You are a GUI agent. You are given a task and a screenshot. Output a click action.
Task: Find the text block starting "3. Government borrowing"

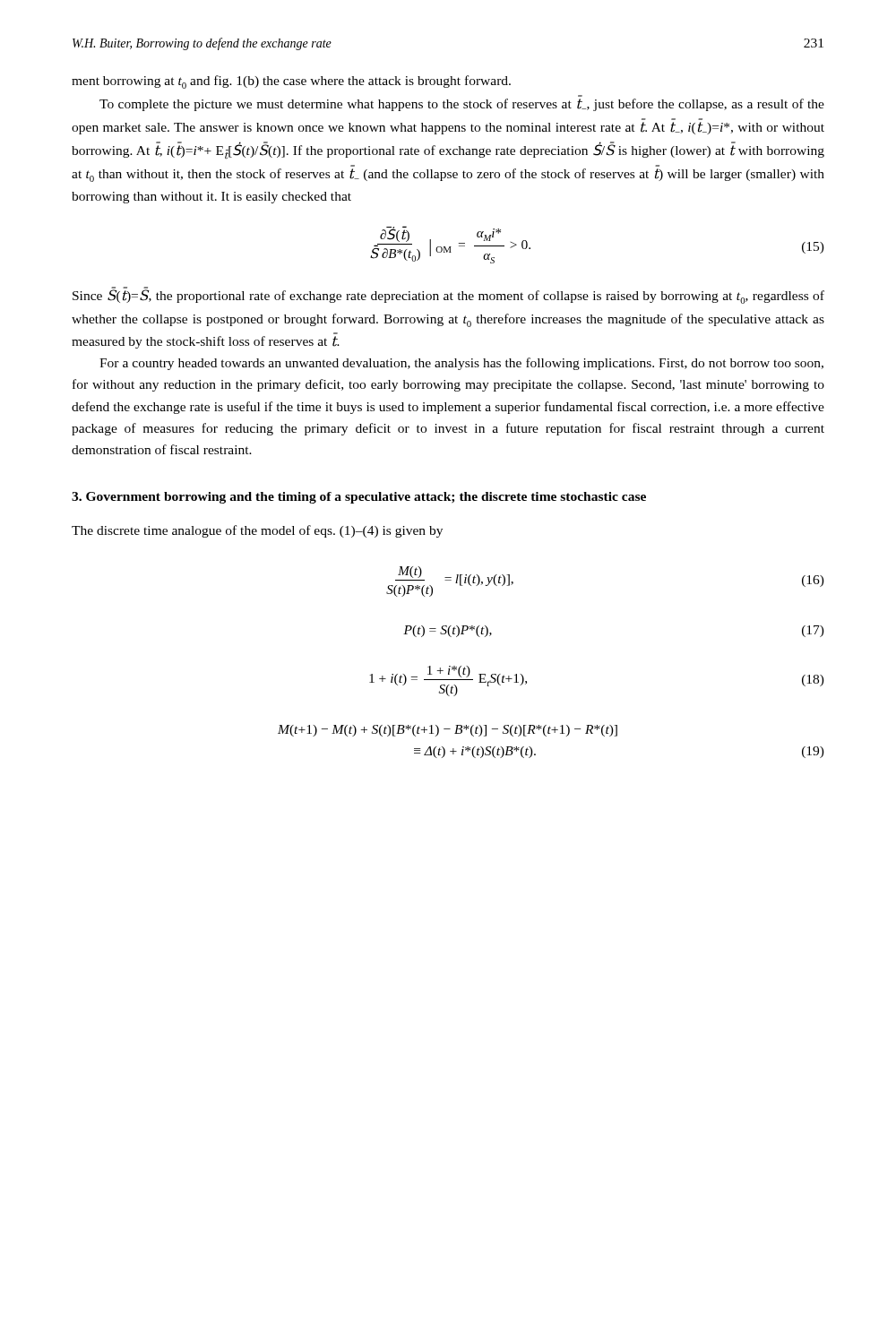click(x=359, y=496)
